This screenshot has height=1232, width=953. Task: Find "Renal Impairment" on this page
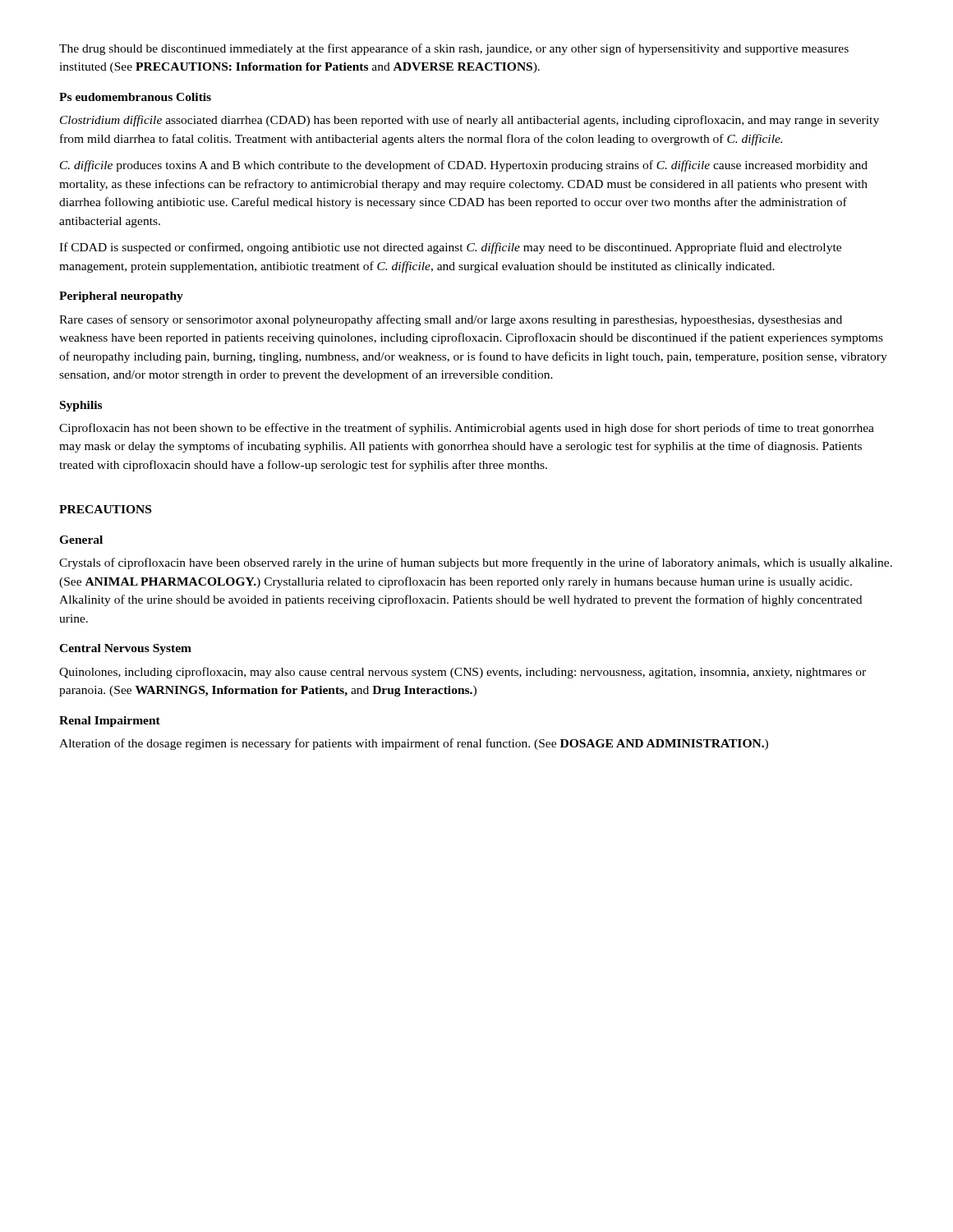coord(110,720)
